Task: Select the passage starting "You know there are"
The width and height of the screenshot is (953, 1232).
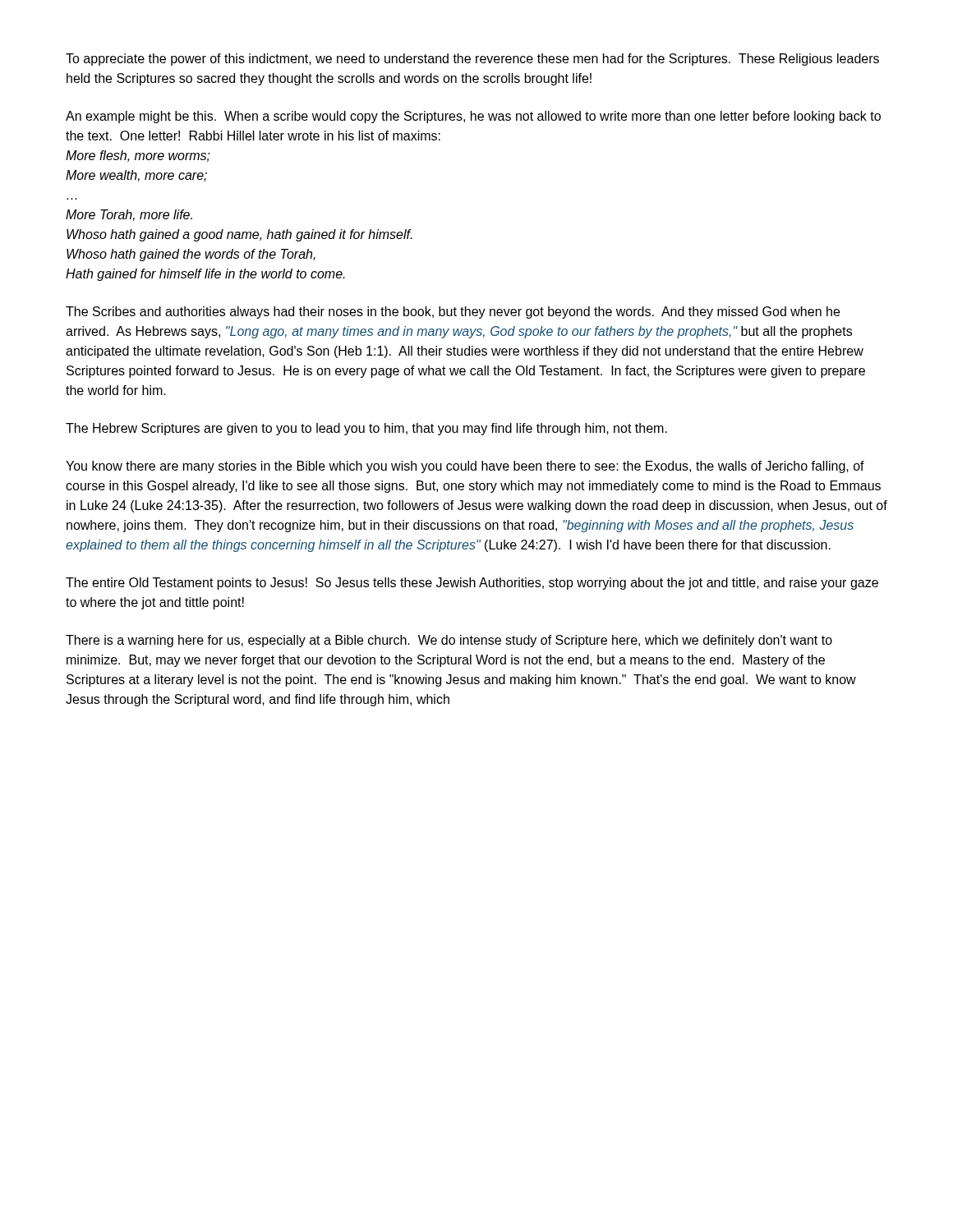Action: pos(476,506)
